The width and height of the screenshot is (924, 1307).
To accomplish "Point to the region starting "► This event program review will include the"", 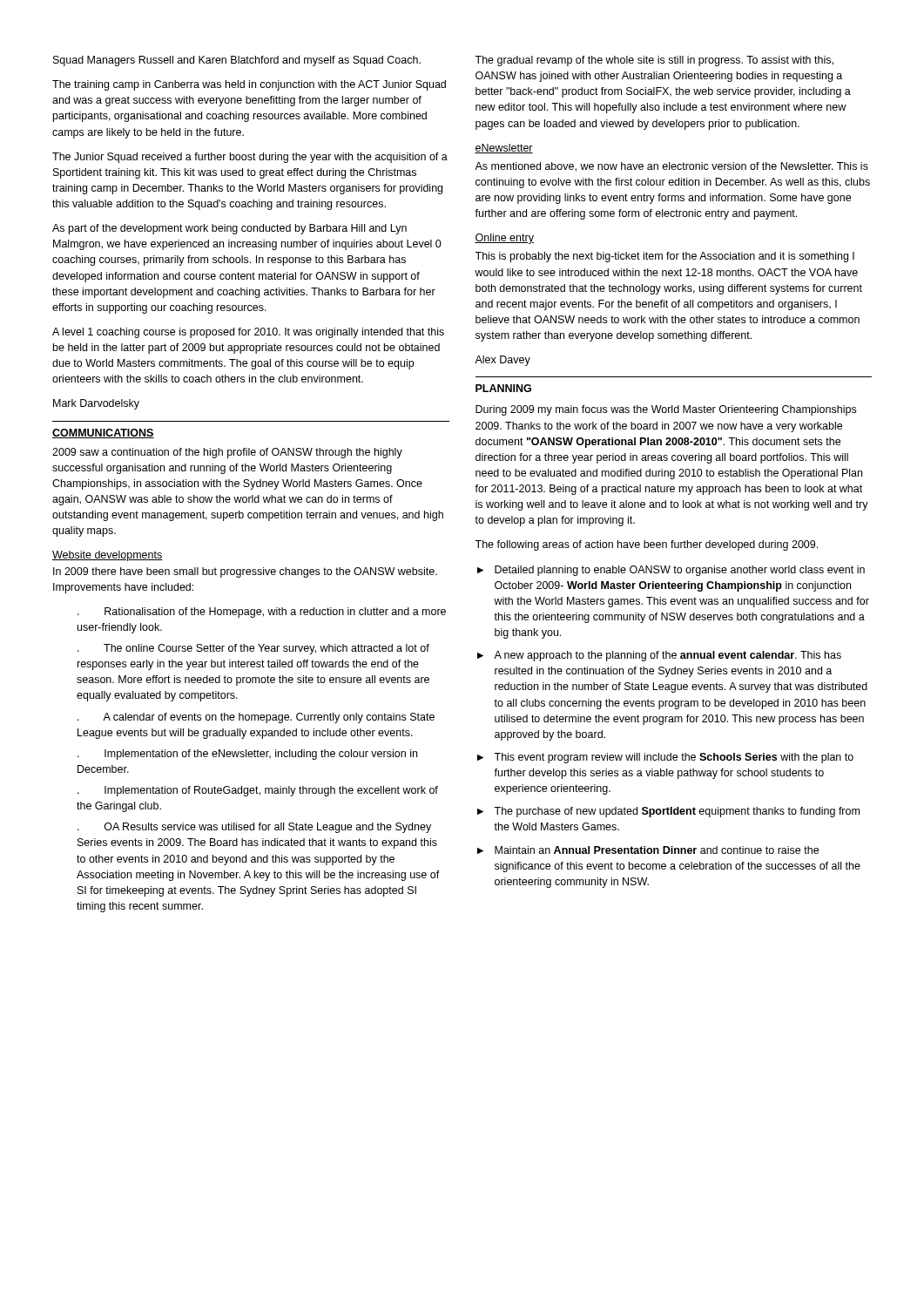I will point(673,773).
